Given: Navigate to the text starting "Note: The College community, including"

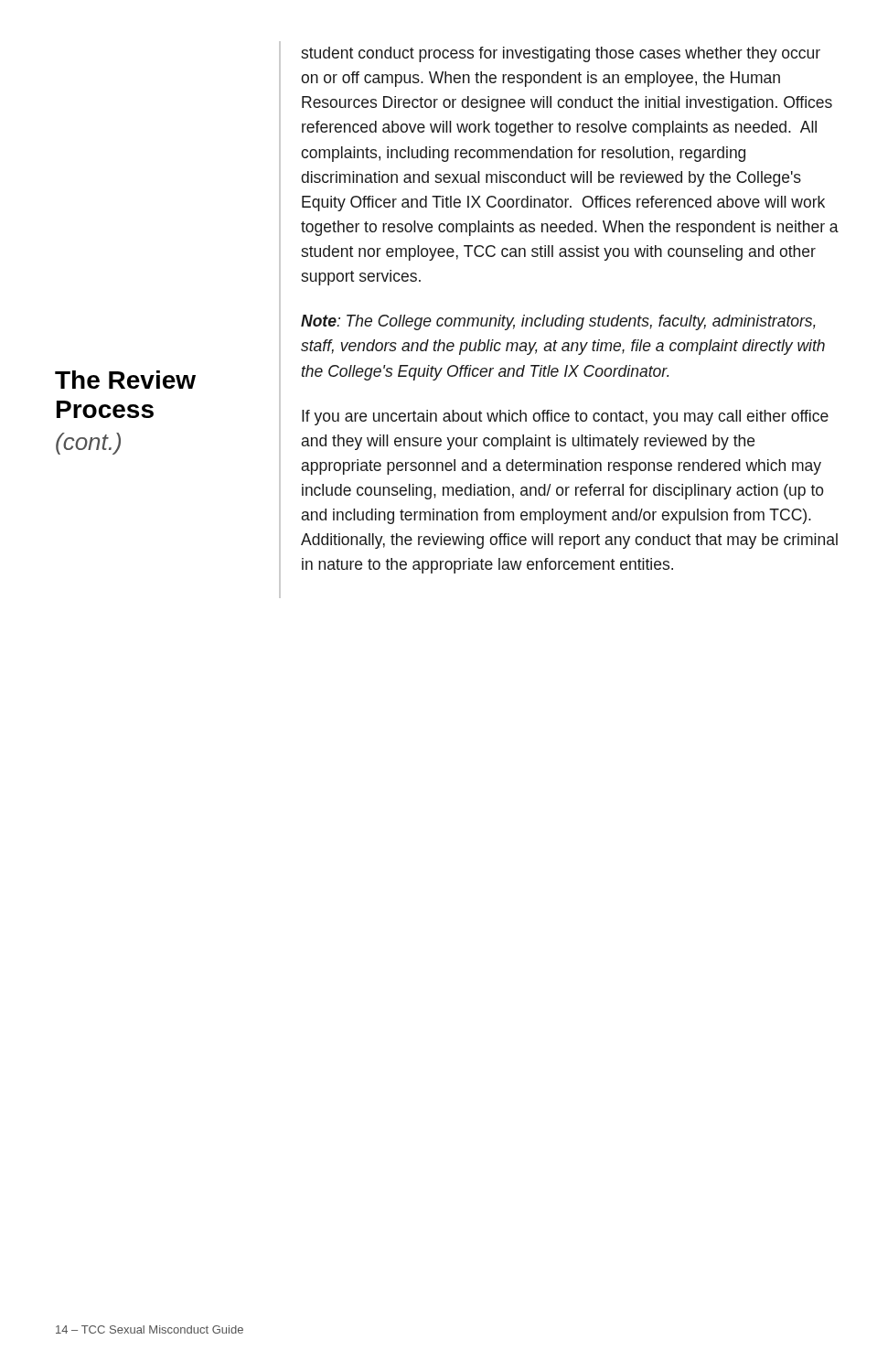Looking at the screenshot, I should click(571, 347).
